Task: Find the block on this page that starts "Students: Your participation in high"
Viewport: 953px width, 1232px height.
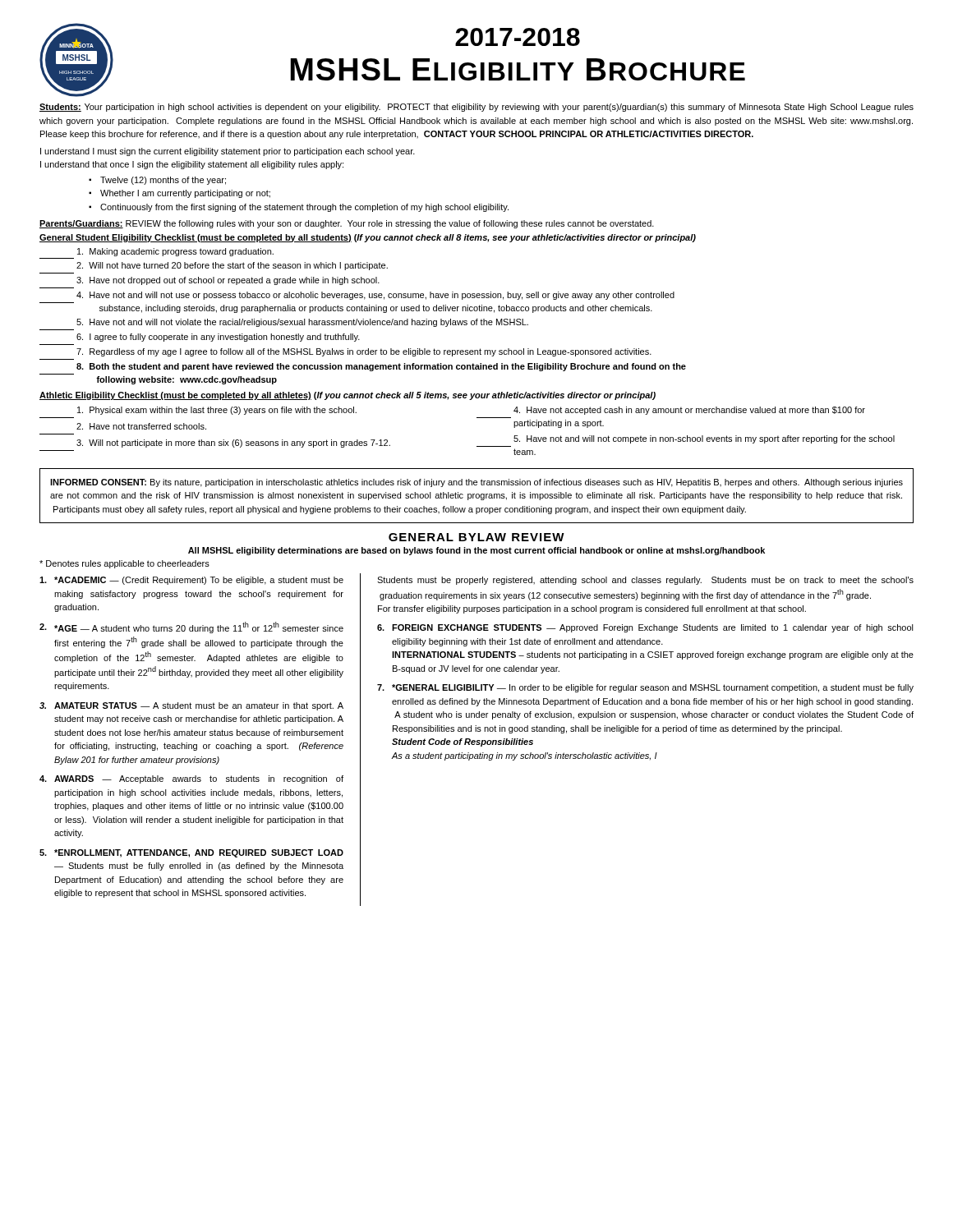Action: pyautogui.click(x=476, y=120)
